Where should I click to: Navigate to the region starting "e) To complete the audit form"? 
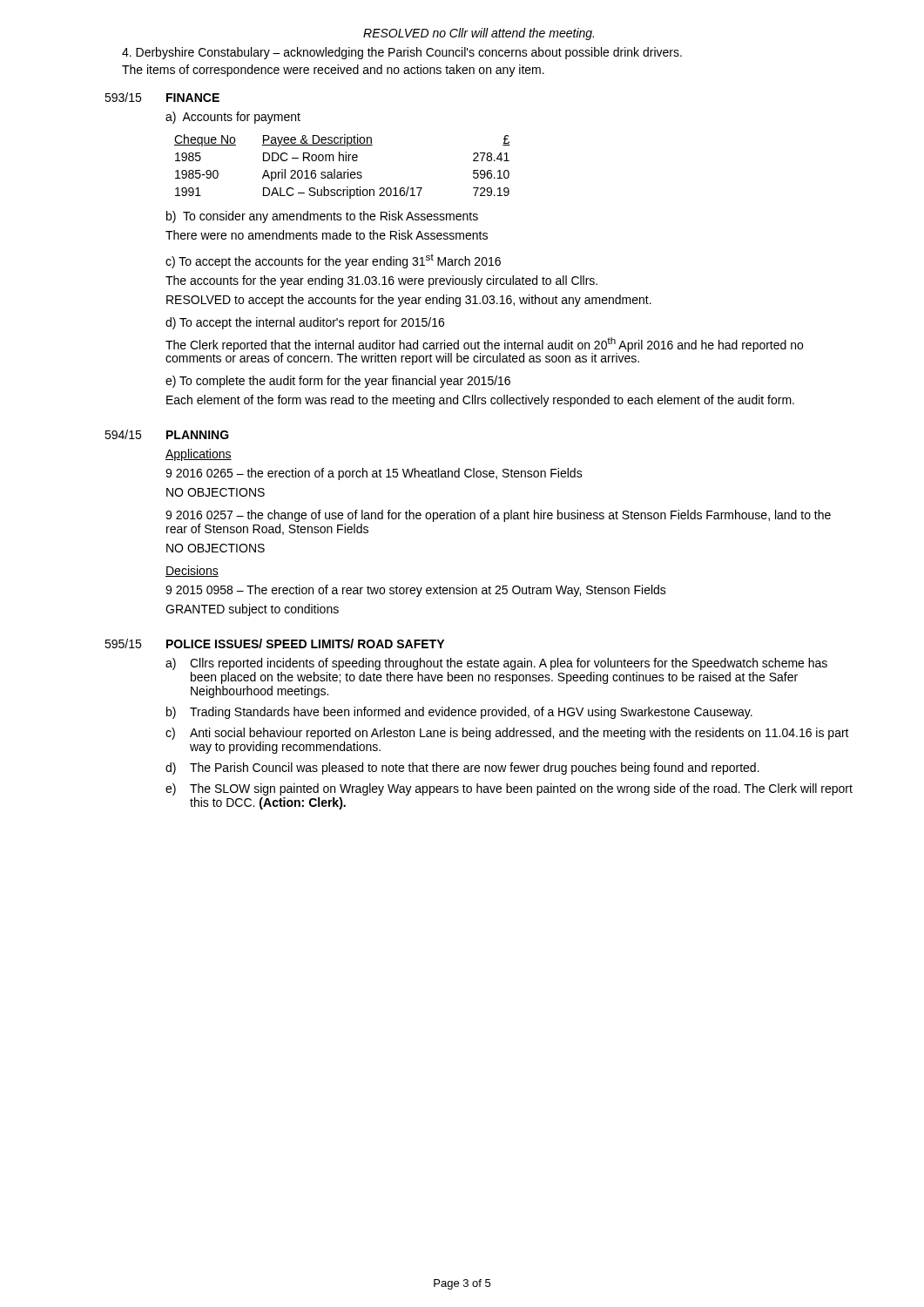[x=510, y=391]
